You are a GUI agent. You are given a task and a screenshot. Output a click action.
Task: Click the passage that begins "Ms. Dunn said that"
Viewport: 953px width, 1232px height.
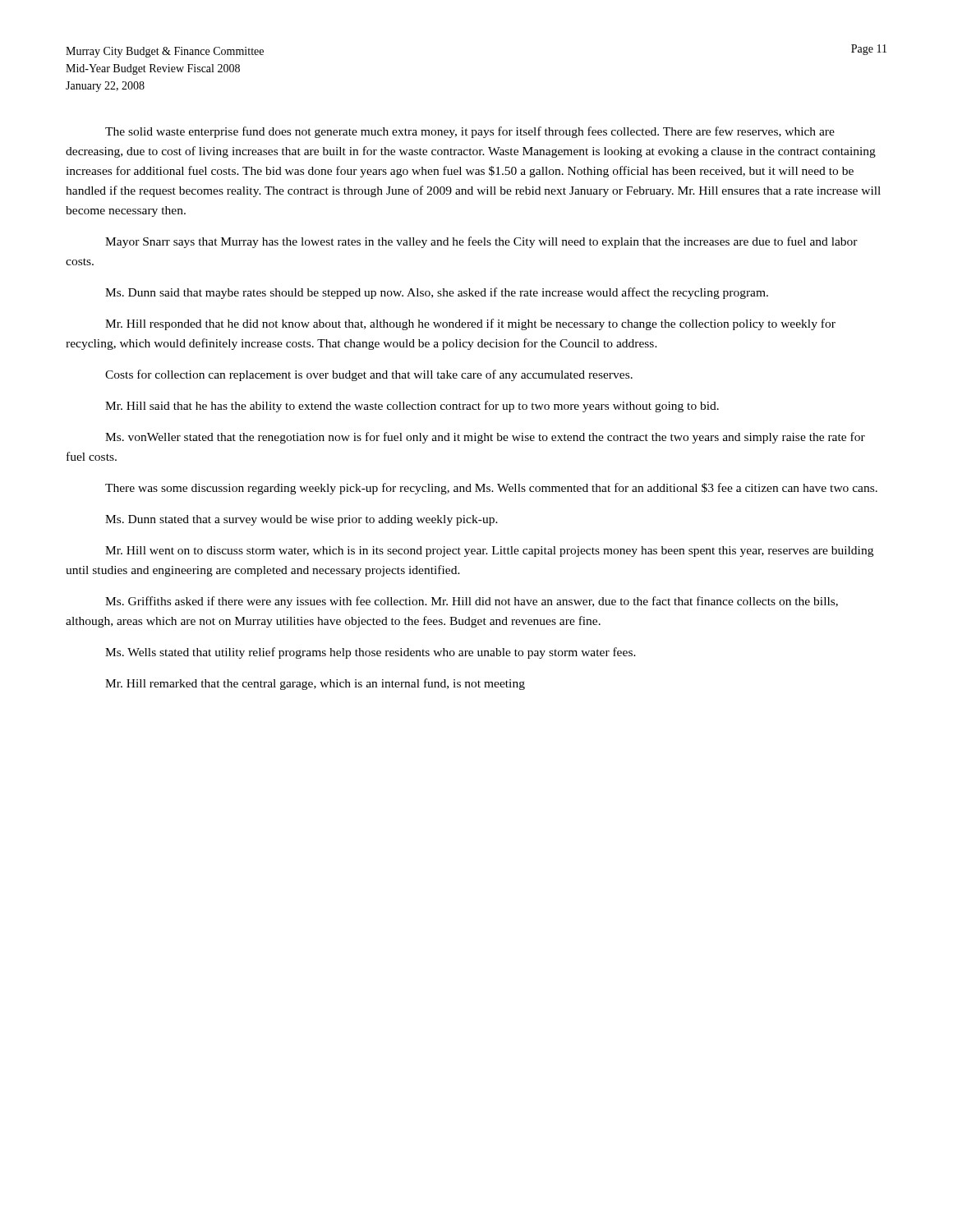(x=437, y=292)
